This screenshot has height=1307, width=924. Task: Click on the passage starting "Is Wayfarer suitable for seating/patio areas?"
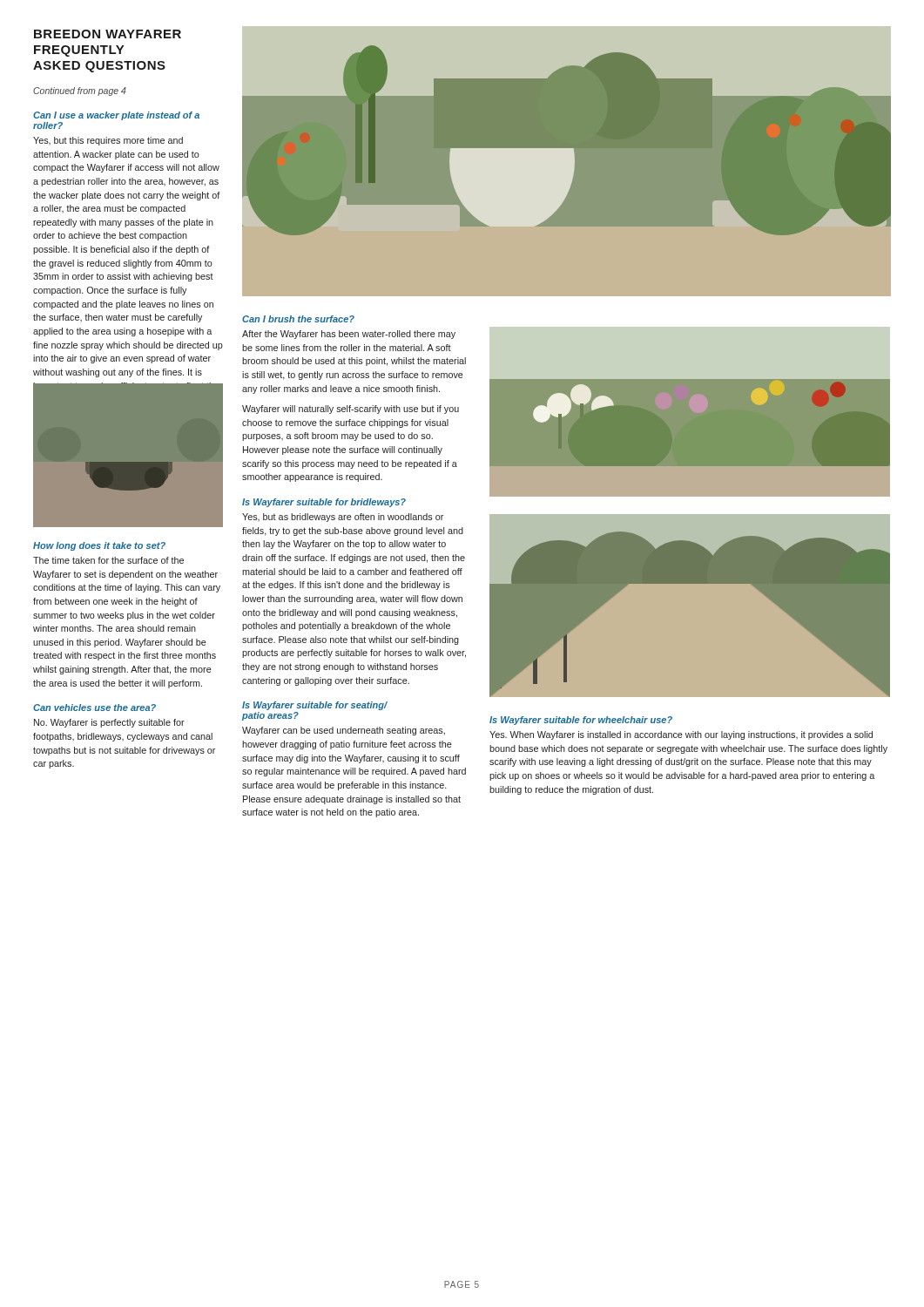click(314, 710)
